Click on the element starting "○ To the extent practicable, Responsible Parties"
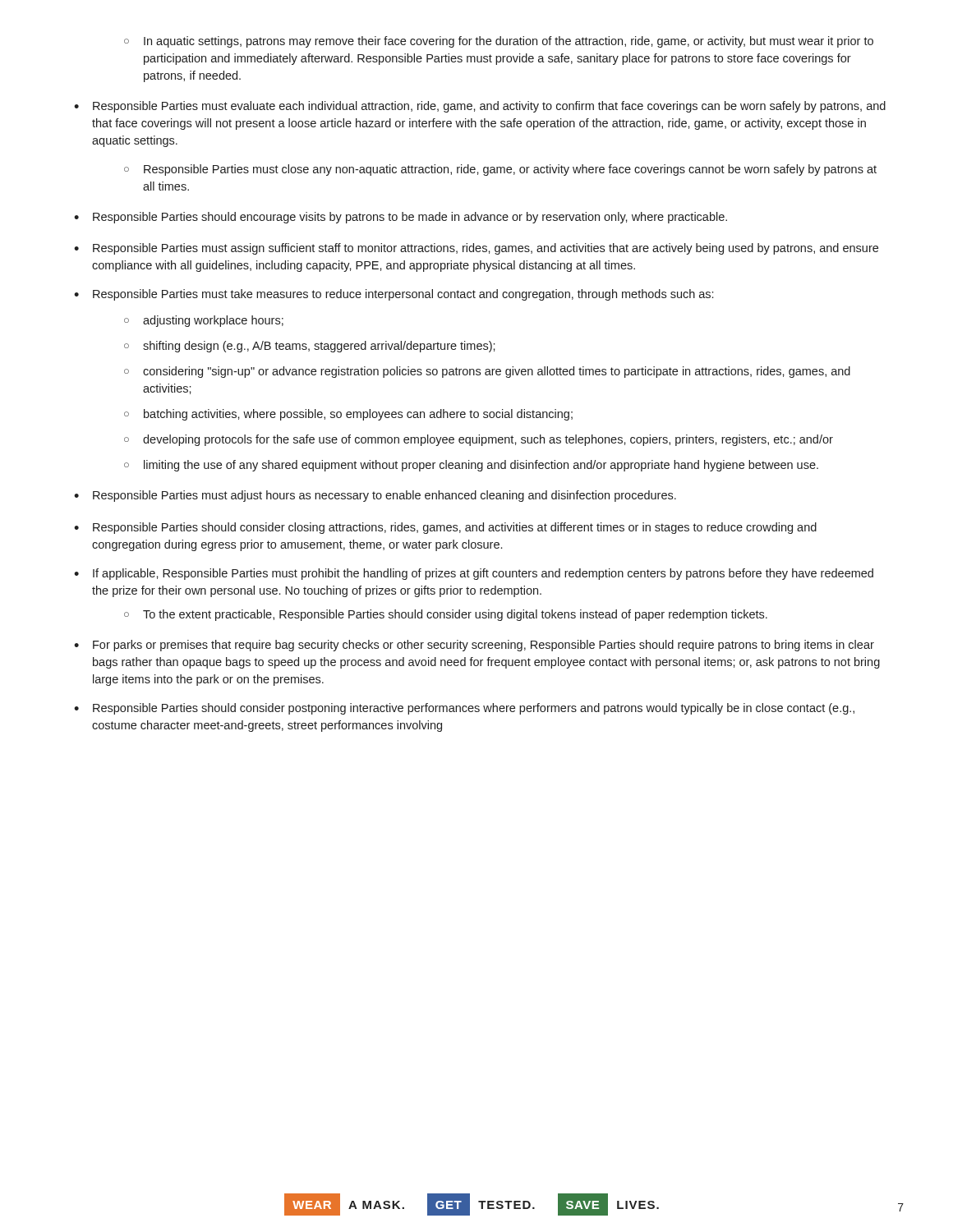 tap(505, 614)
